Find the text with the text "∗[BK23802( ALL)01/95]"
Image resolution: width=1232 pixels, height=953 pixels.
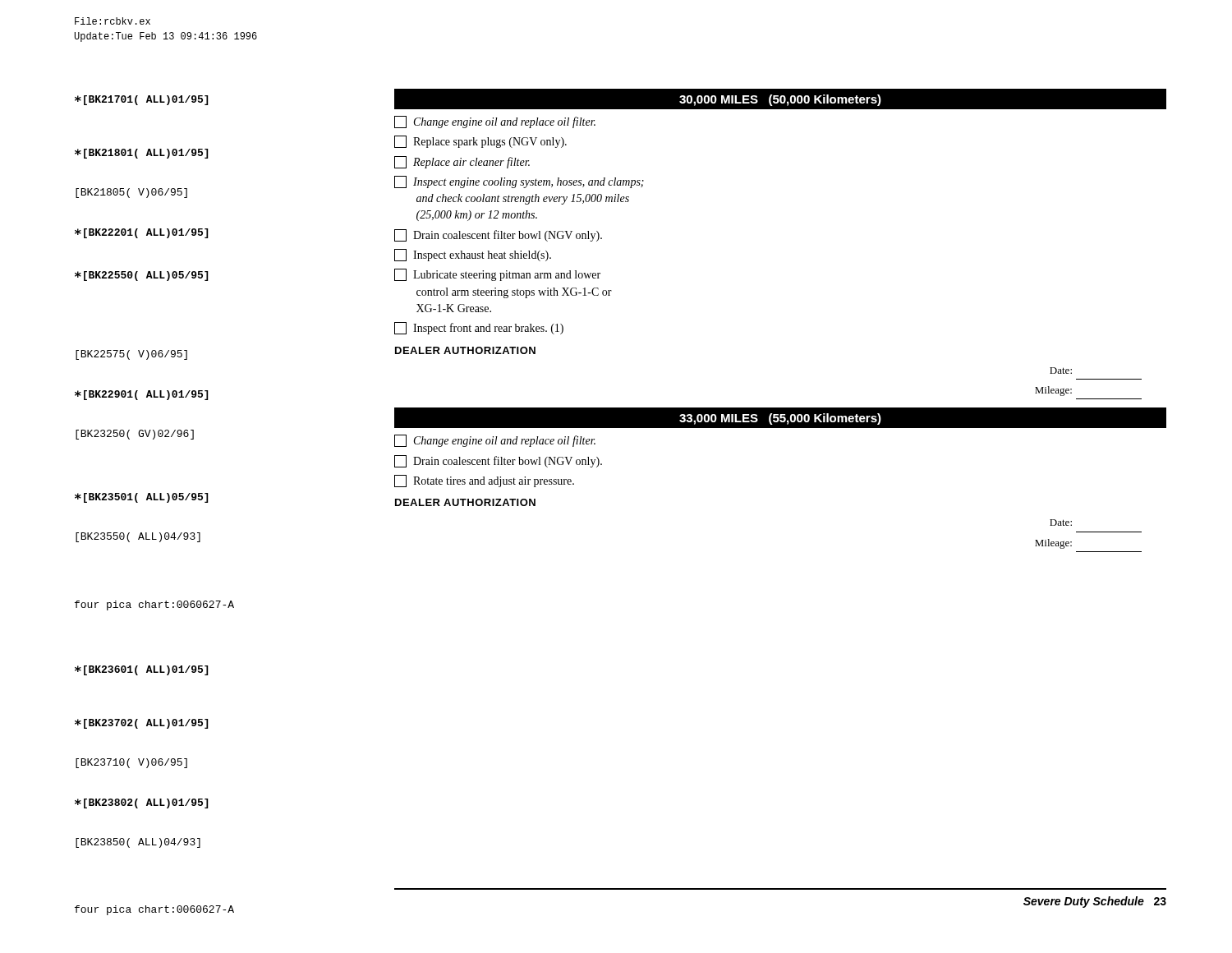[x=142, y=803]
